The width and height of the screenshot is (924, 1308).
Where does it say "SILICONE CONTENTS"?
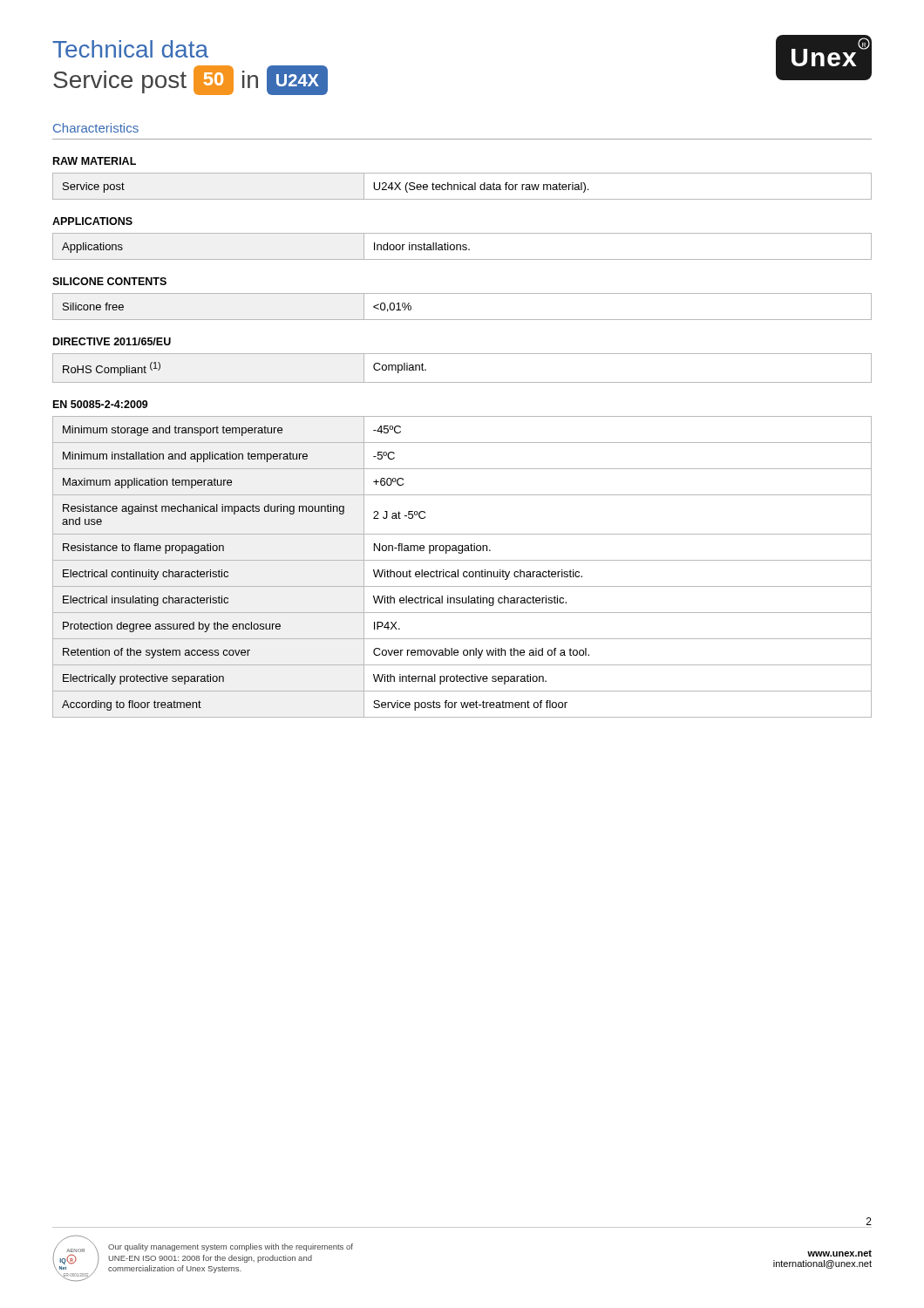[109, 282]
